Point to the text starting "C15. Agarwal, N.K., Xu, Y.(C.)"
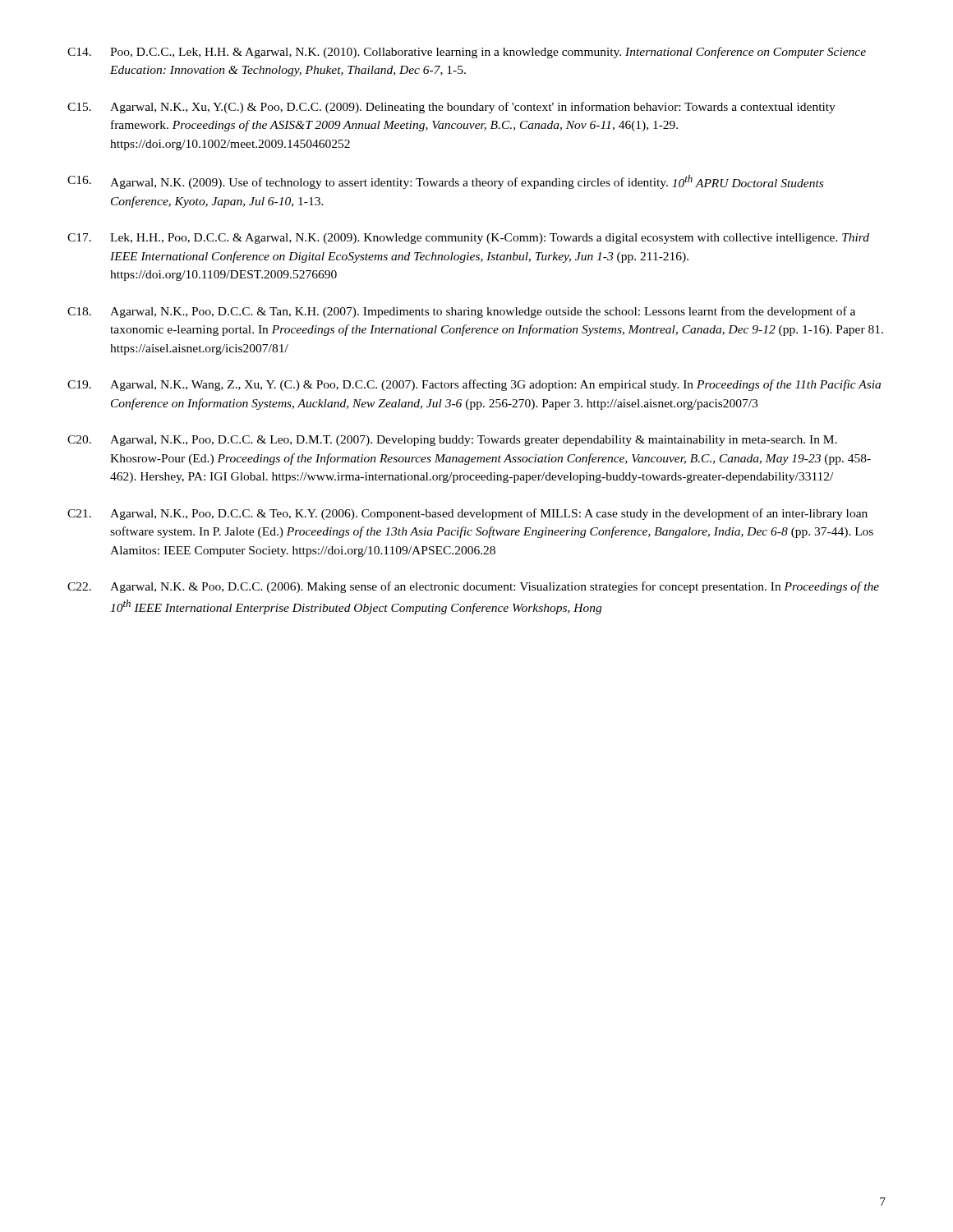The height and width of the screenshot is (1232, 953). click(x=476, y=125)
